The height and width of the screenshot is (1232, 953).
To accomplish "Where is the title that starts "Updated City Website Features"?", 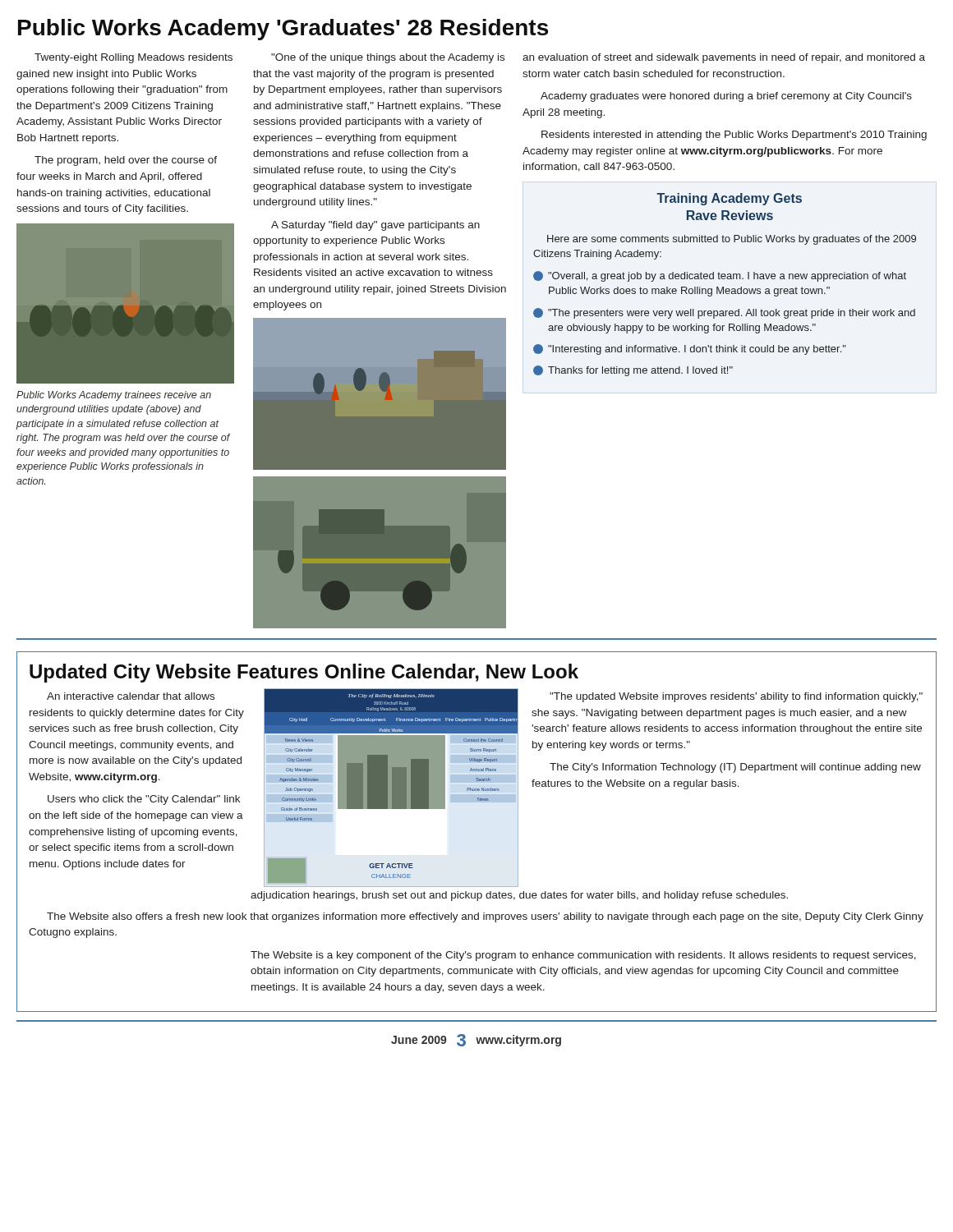I will point(304,671).
